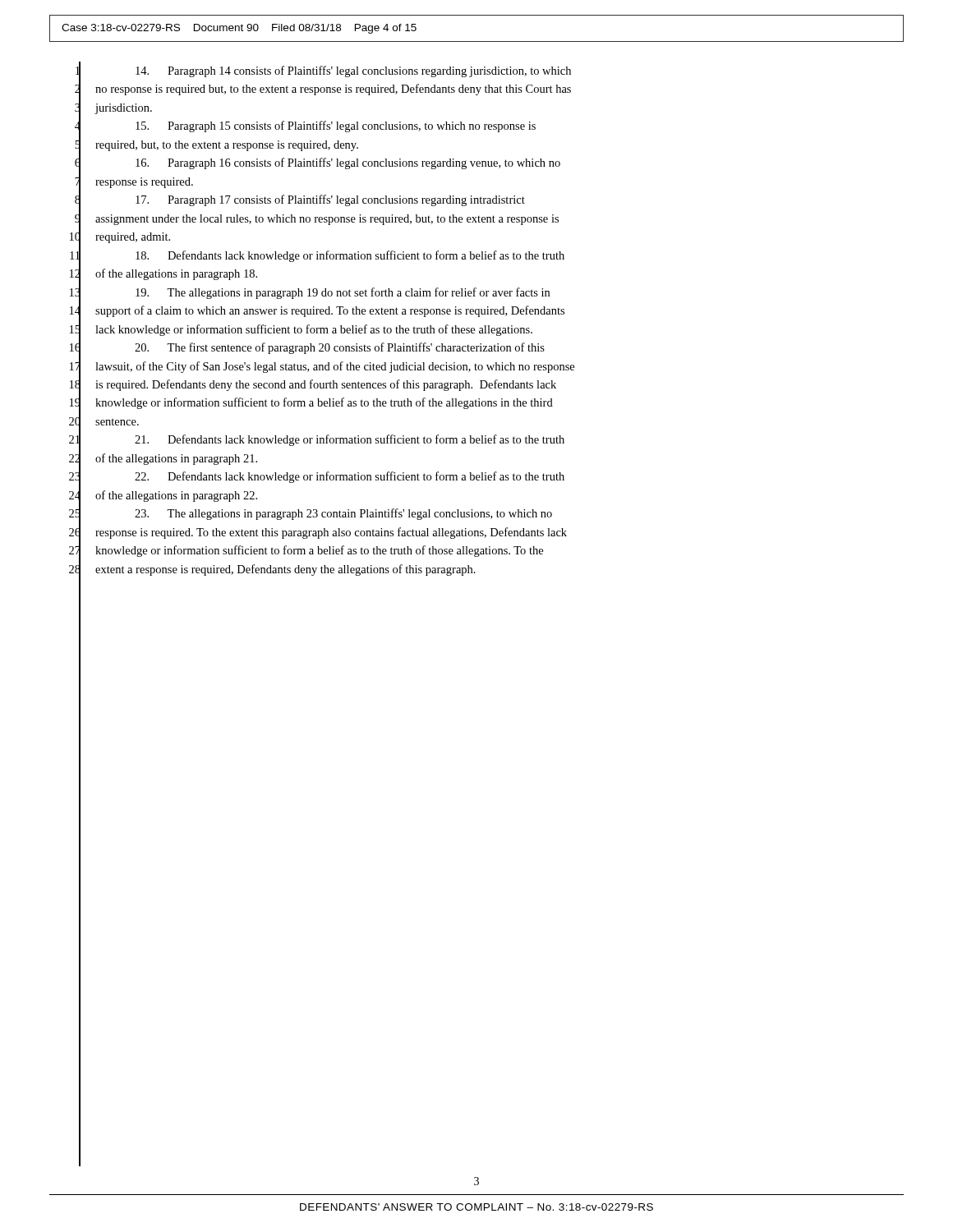Point to the text block starting "1 14. Paragraph 14 consists of"

[476, 71]
